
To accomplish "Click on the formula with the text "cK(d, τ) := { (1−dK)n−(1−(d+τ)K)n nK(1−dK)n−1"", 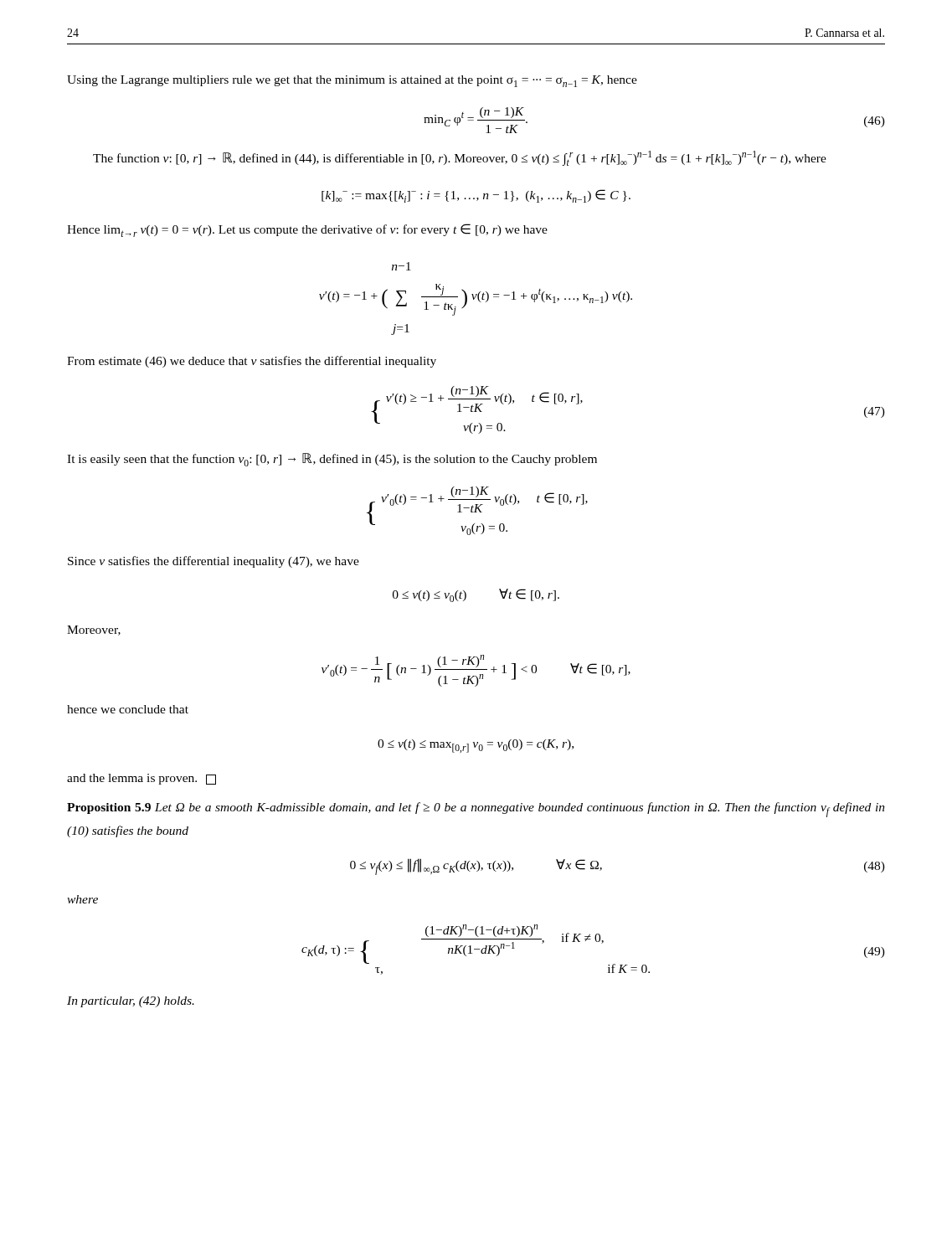I will [x=593, y=950].
